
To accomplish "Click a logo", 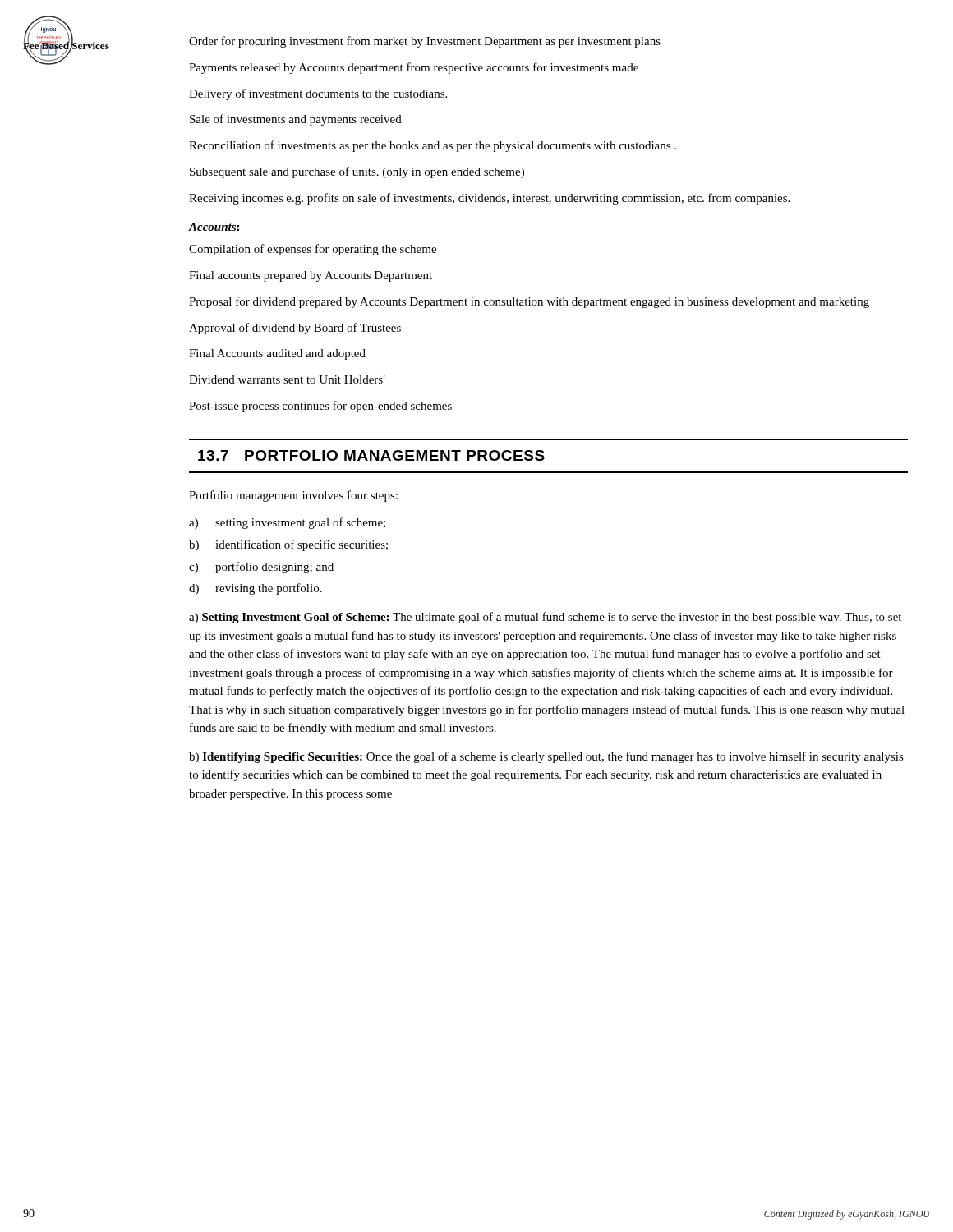I will tap(52, 42).
